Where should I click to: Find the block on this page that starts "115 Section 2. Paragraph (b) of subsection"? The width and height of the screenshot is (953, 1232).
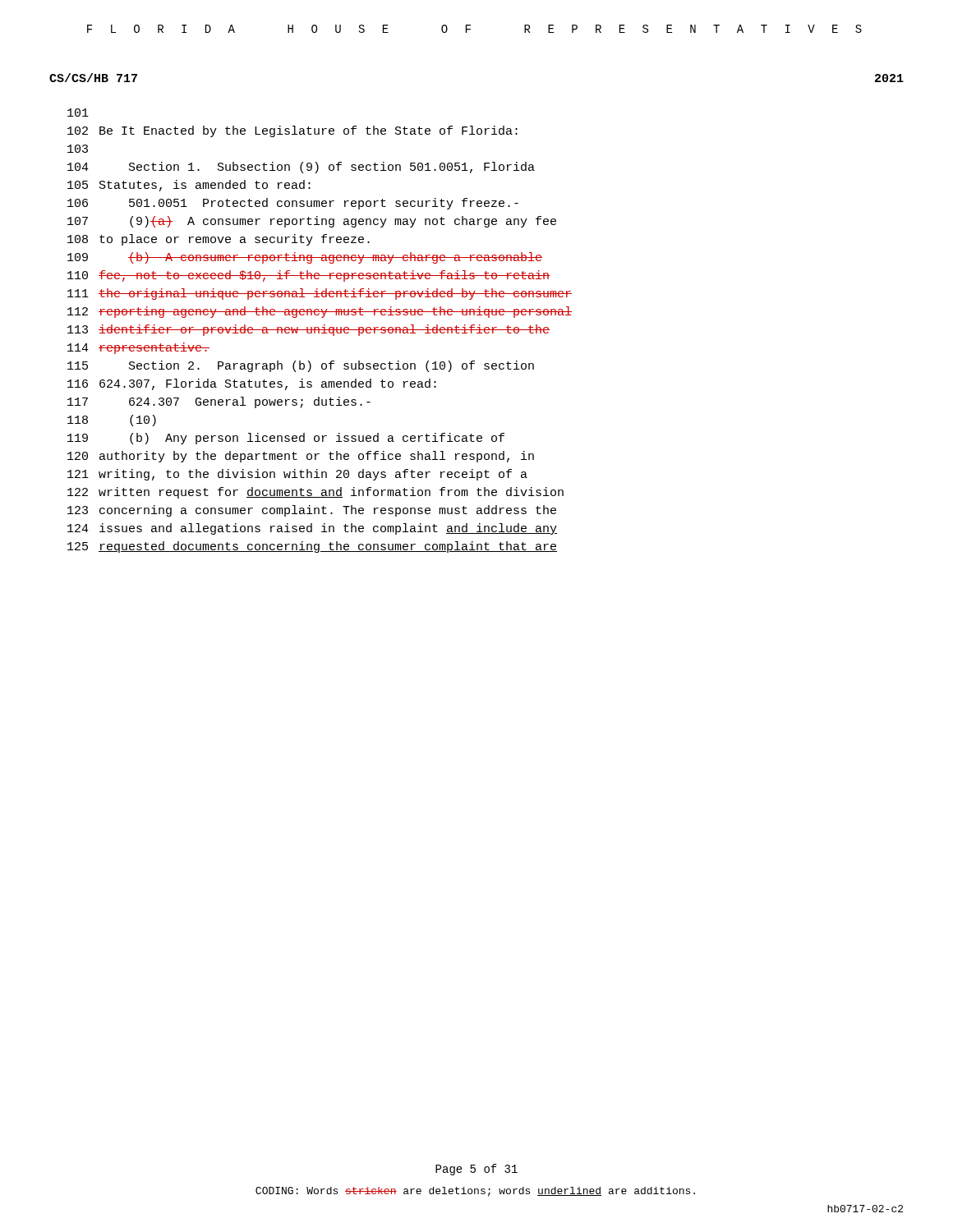[476, 367]
